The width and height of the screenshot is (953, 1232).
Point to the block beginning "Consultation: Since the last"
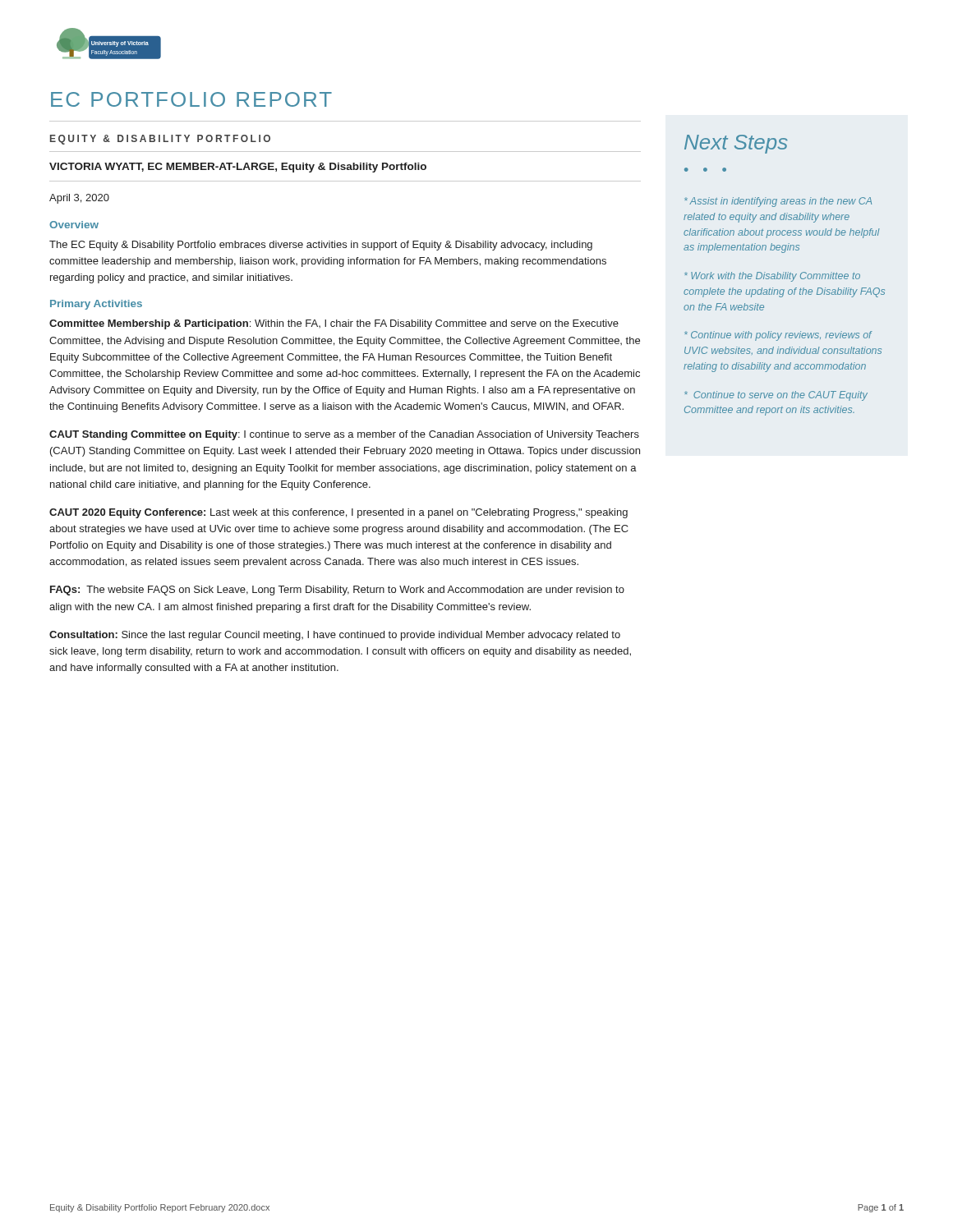point(341,651)
